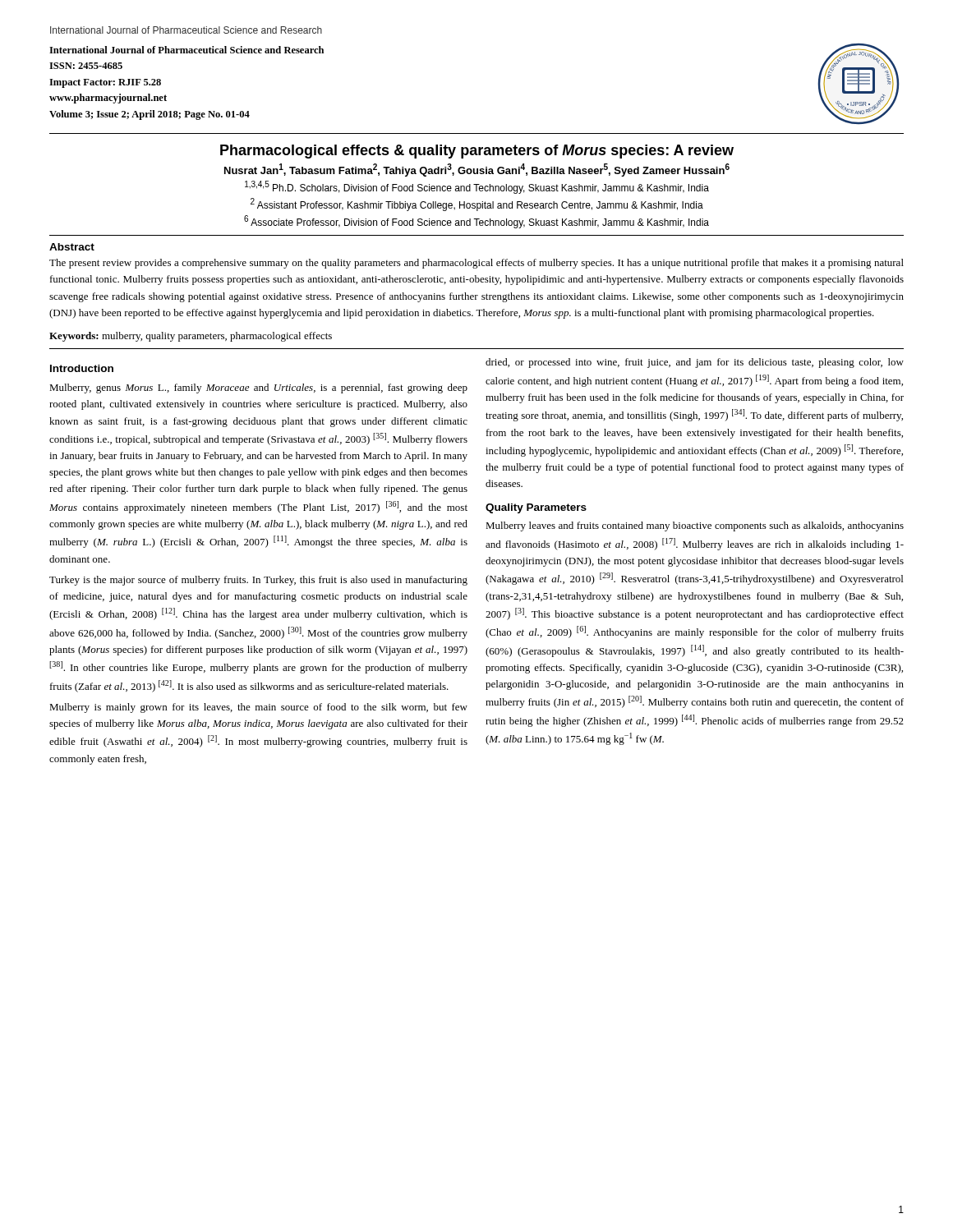Locate the text block that says "The present review provides"

(x=476, y=288)
